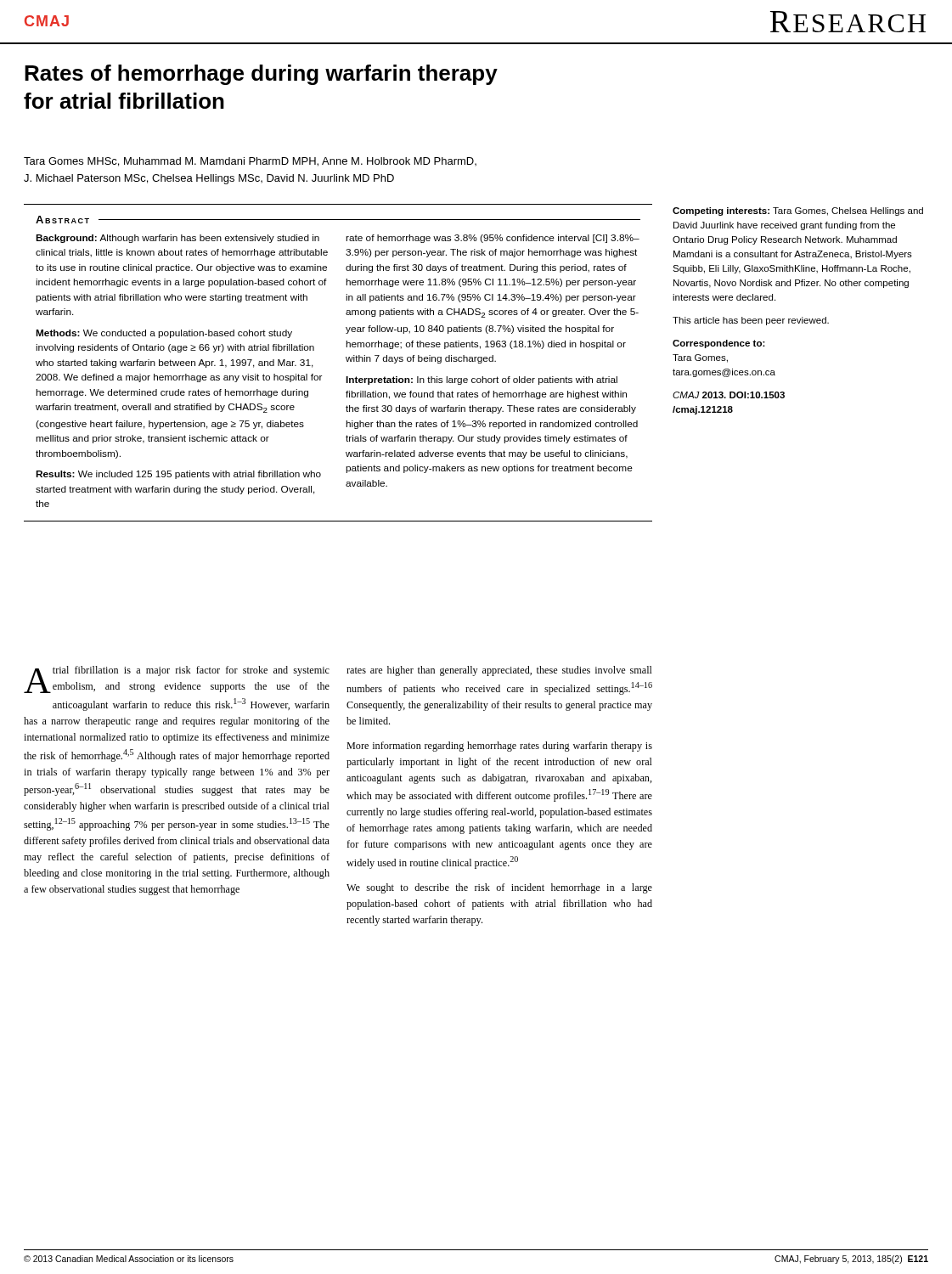The width and height of the screenshot is (952, 1274).
Task: Locate the element starting "Rates of hemorrhage during warfarin therapyfor atrial fibrillation"
Action: pyautogui.click(x=338, y=87)
